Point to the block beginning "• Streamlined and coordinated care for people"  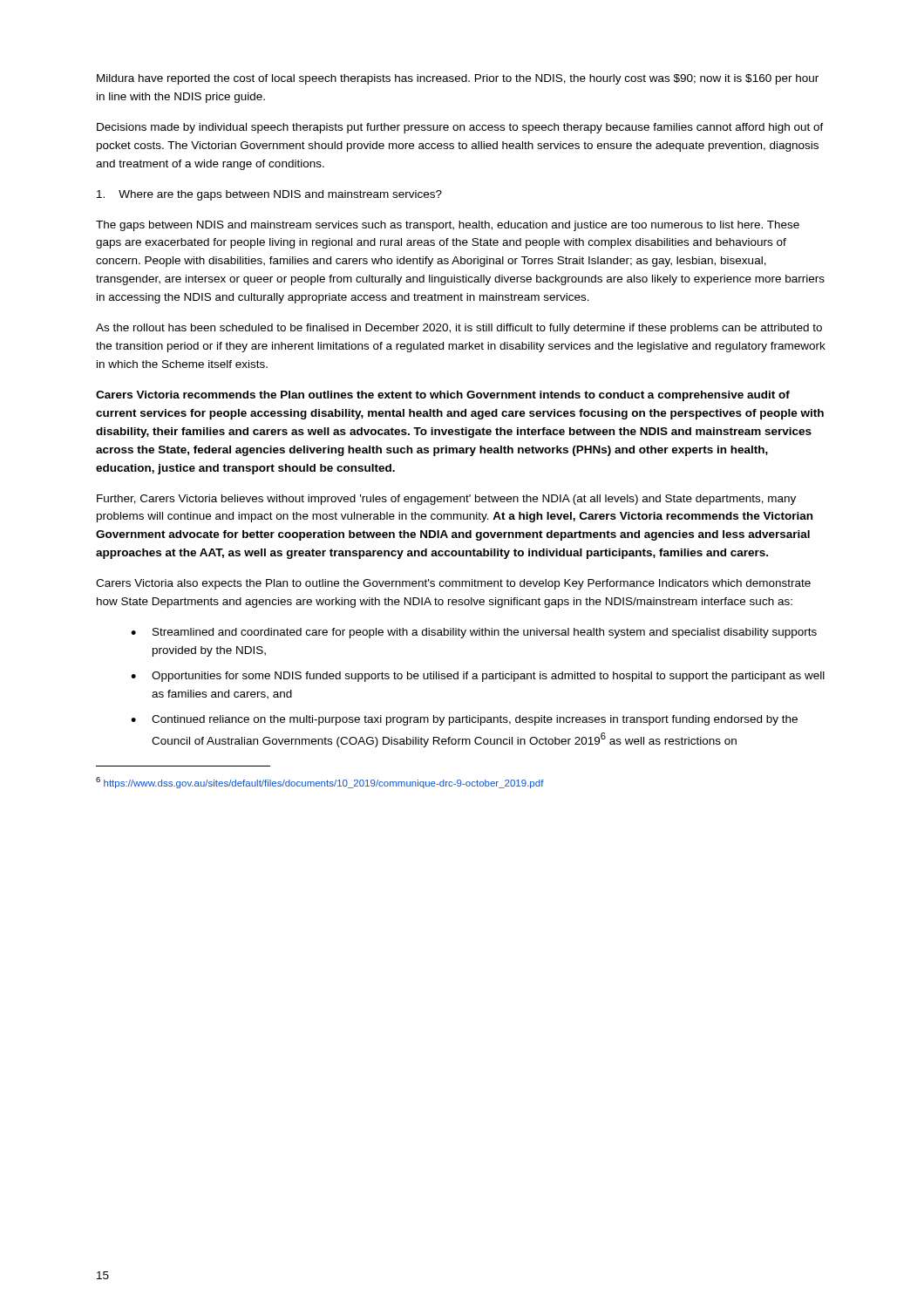pyautogui.click(x=479, y=642)
